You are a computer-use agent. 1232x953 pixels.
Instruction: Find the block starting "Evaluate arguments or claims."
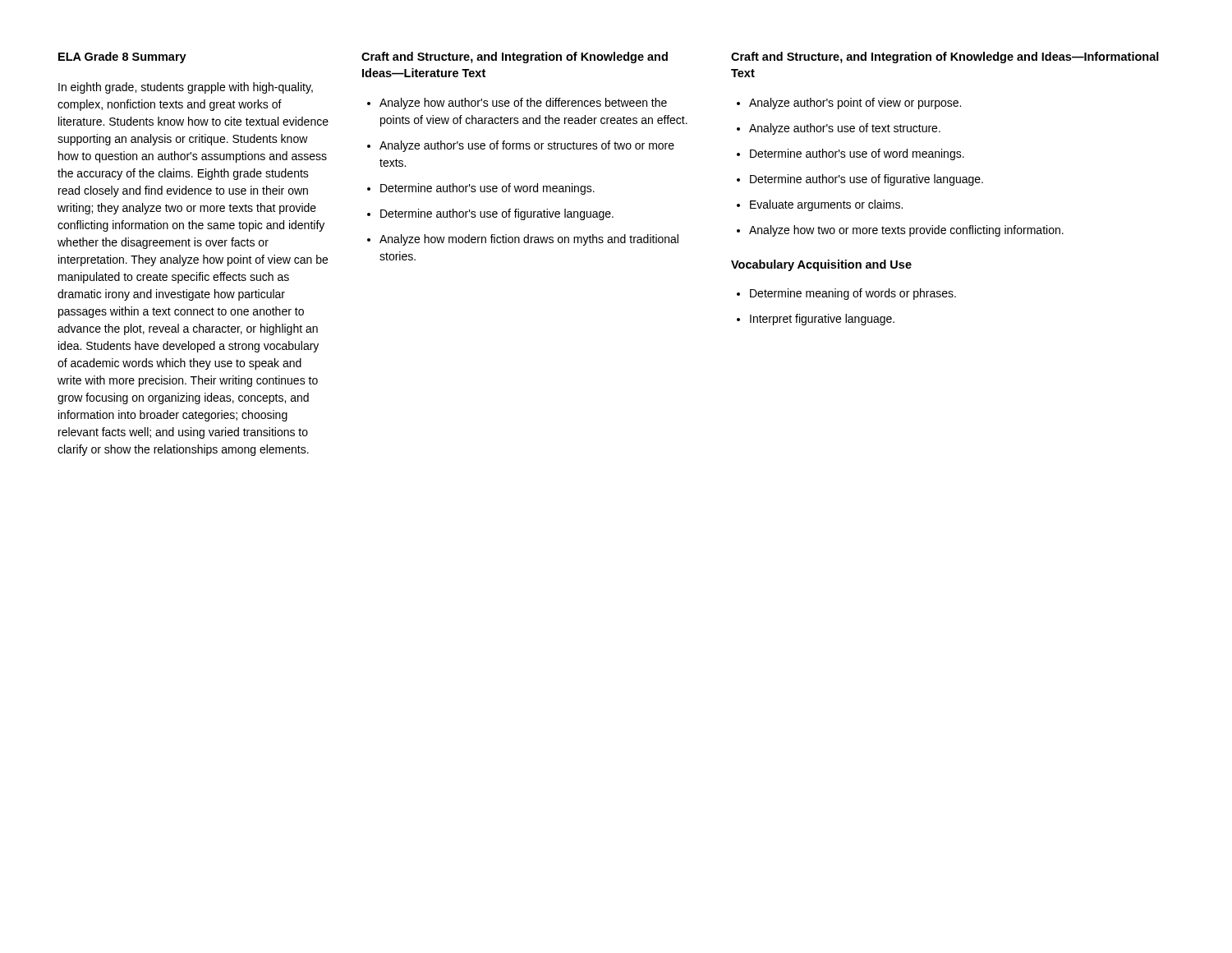coord(826,205)
